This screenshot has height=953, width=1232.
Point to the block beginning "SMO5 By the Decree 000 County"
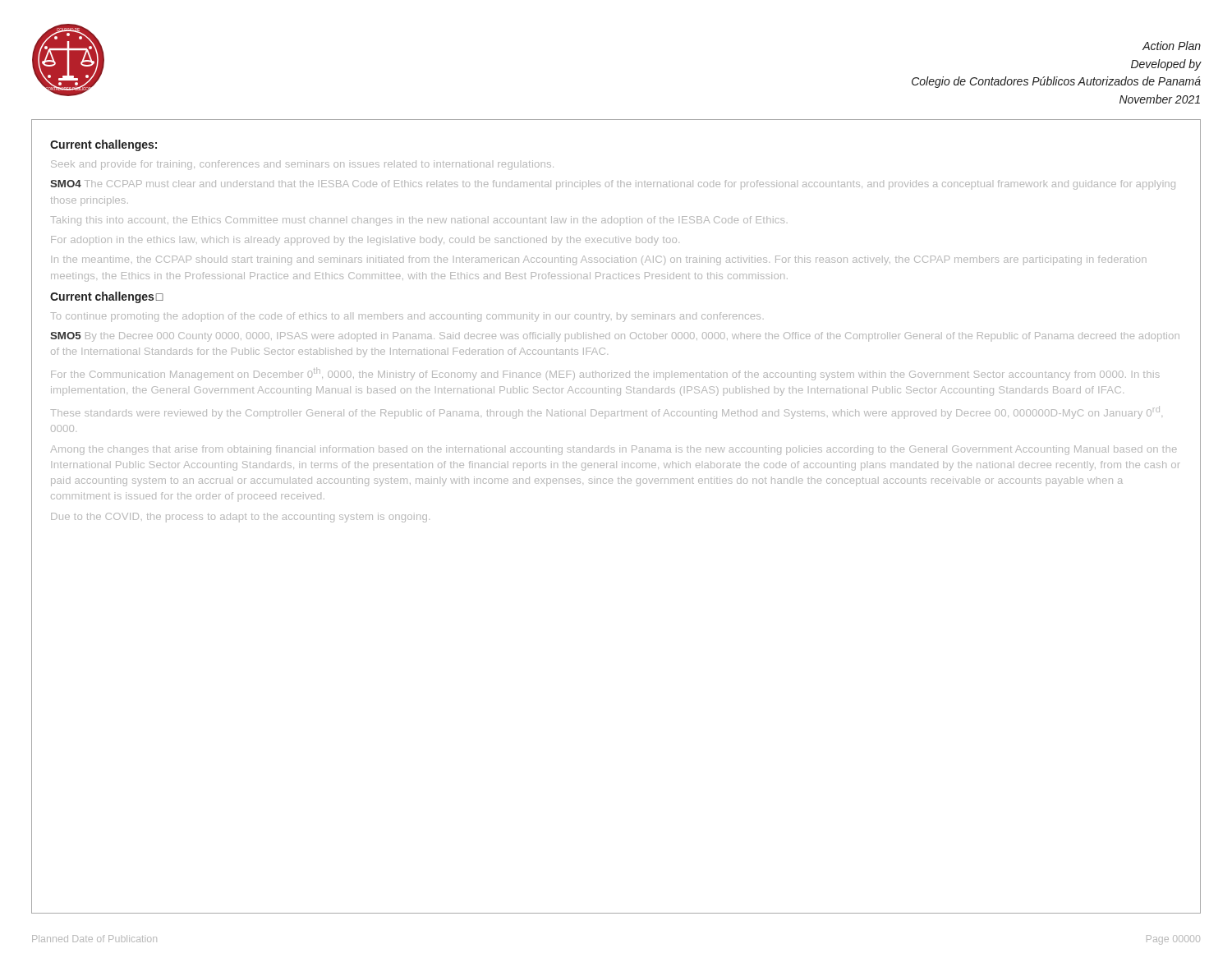coord(615,344)
